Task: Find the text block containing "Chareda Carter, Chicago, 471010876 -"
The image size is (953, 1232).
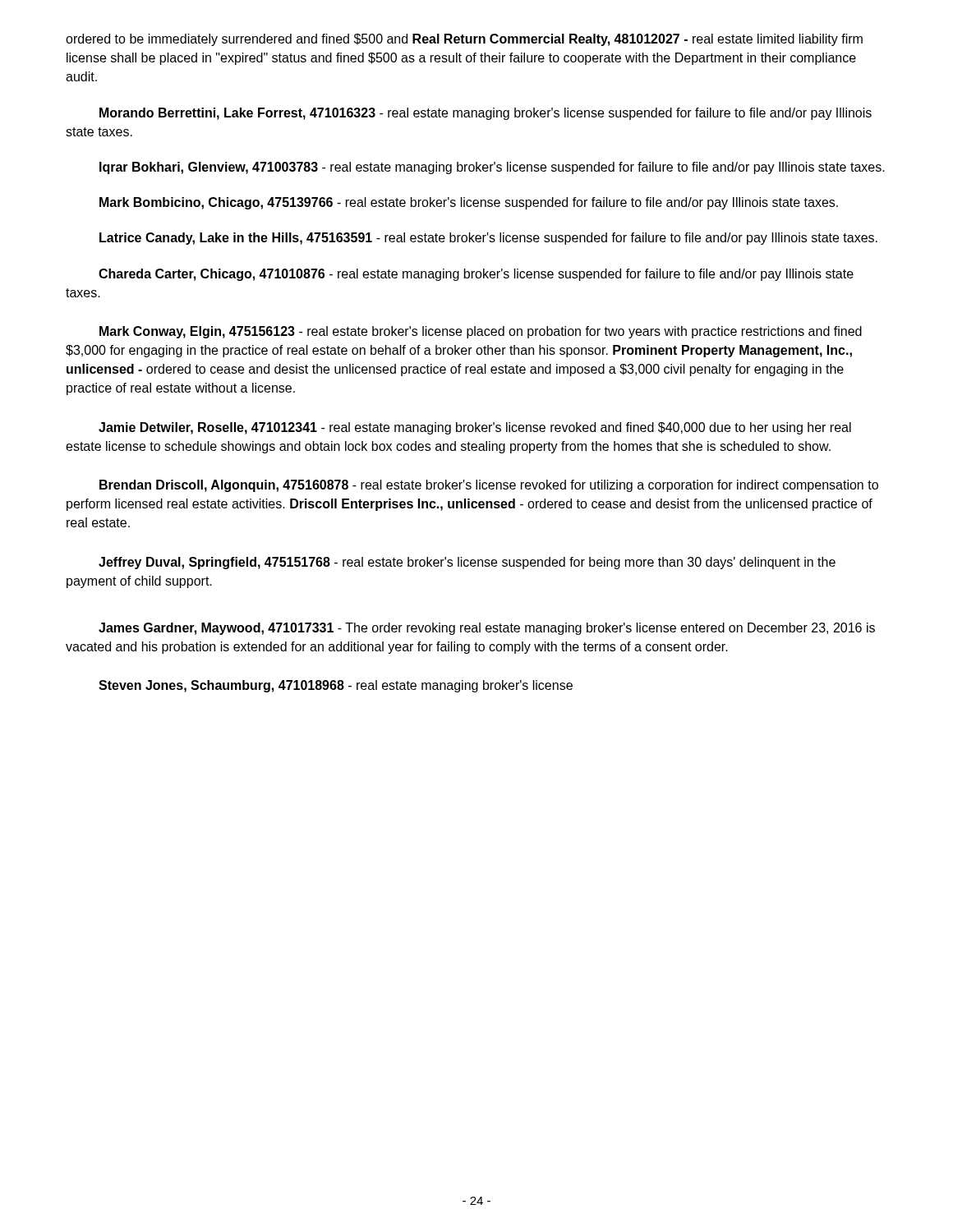Action: tap(460, 283)
